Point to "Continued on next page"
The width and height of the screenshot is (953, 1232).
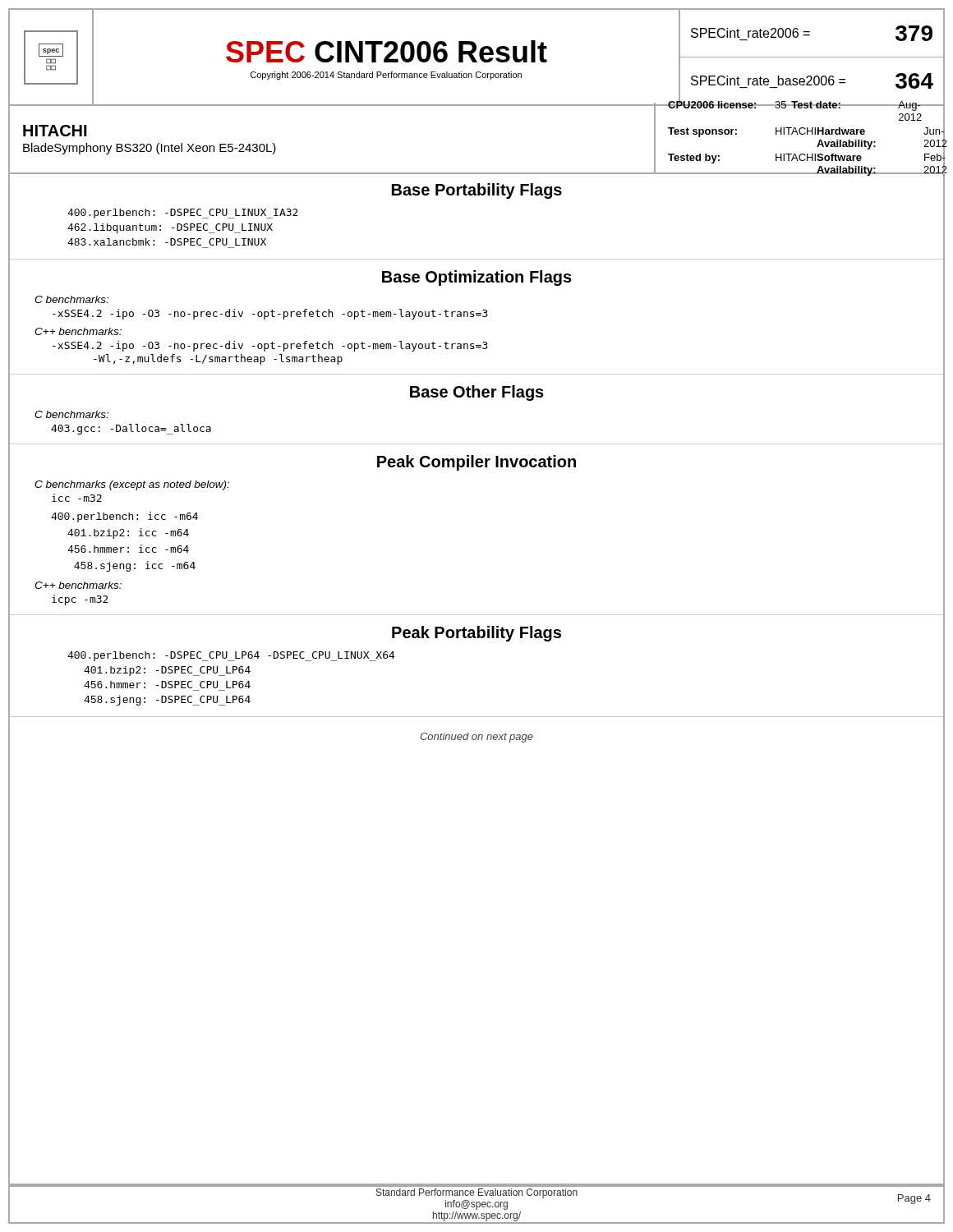476,736
